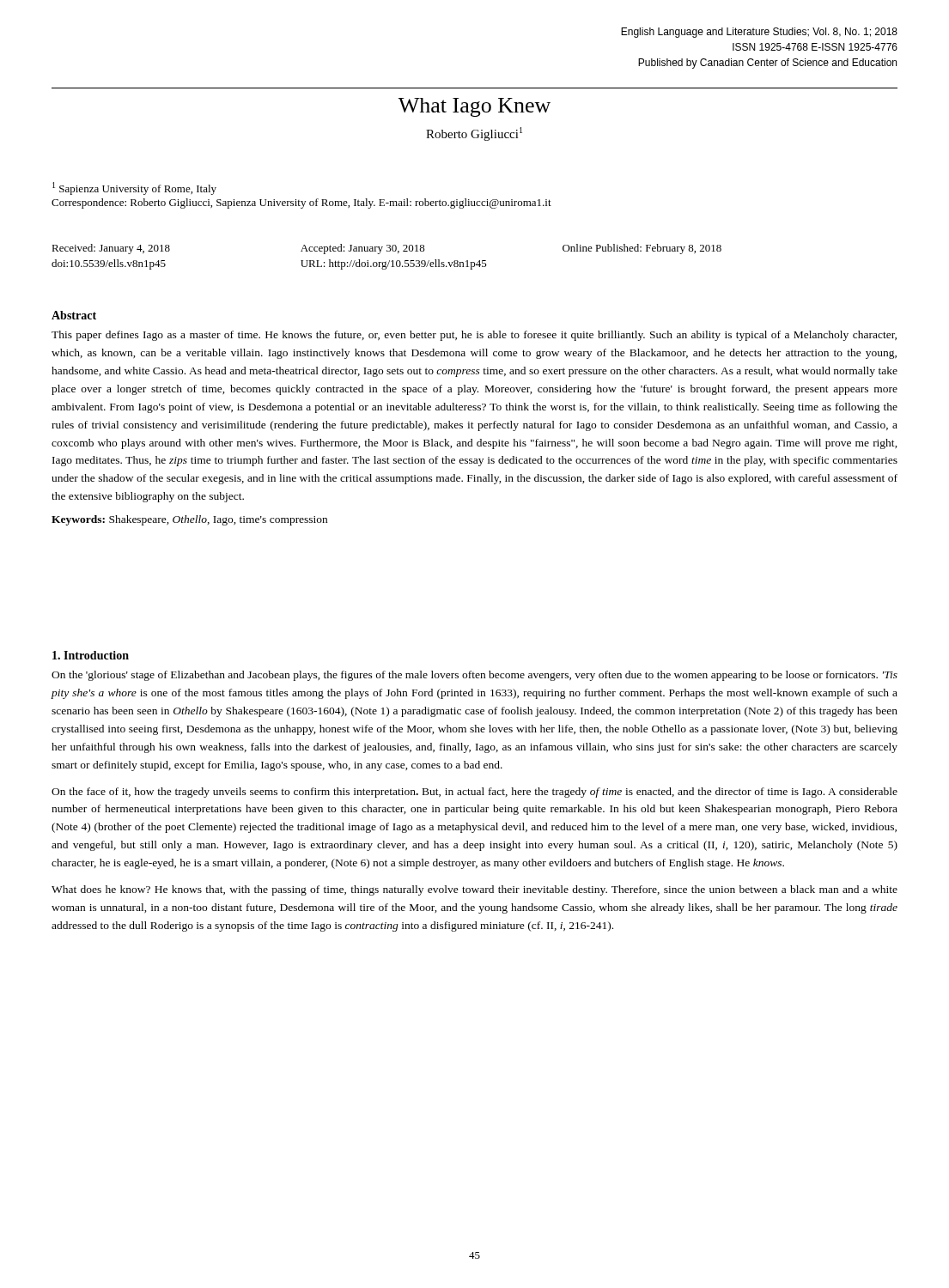Find the block on this page that starts "Keywords: Shakespeare, Othello, Iago, time's"

[x=190, y=519]
